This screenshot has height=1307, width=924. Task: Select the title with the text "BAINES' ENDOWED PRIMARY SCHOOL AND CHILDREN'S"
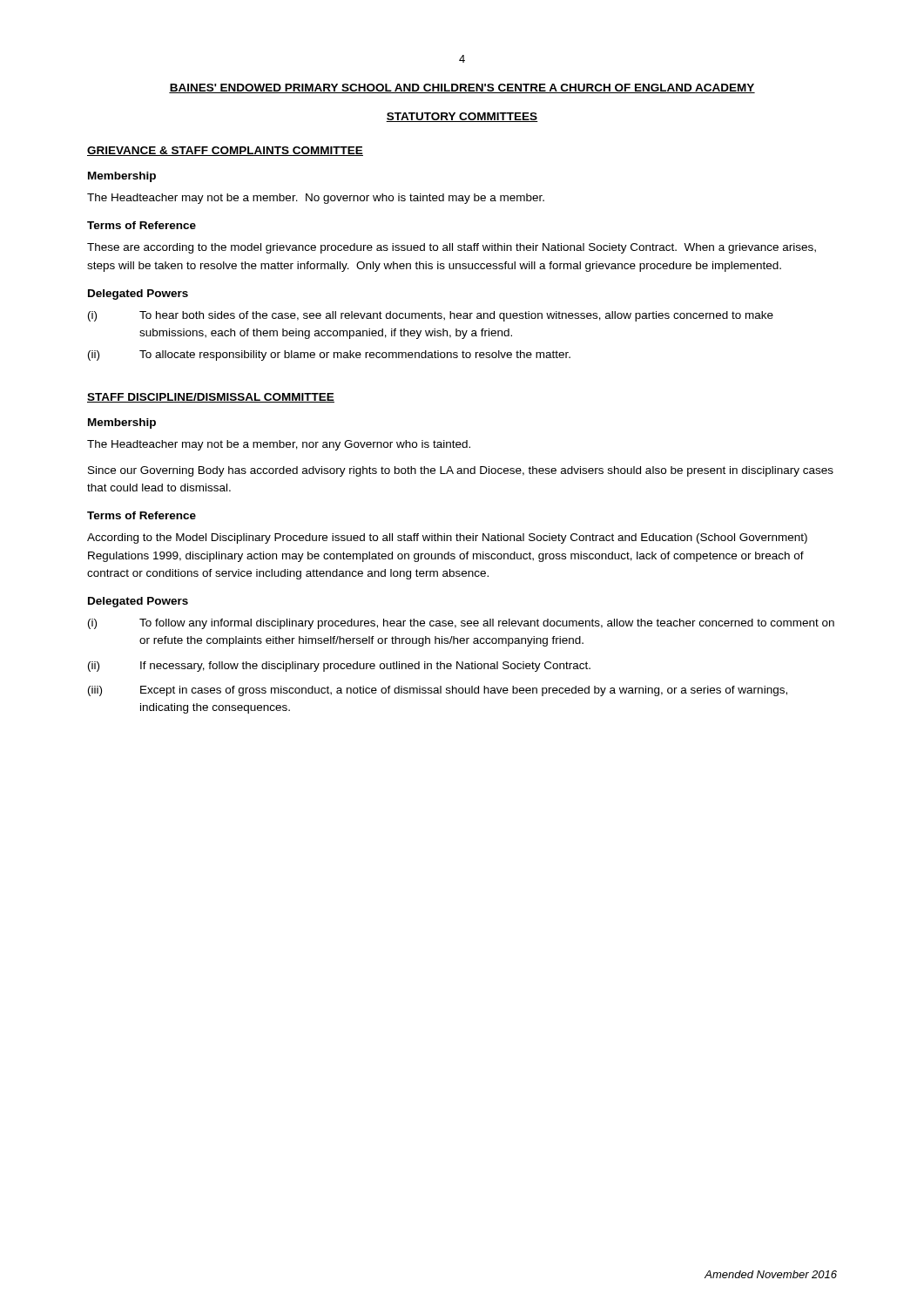pos(462,88)
